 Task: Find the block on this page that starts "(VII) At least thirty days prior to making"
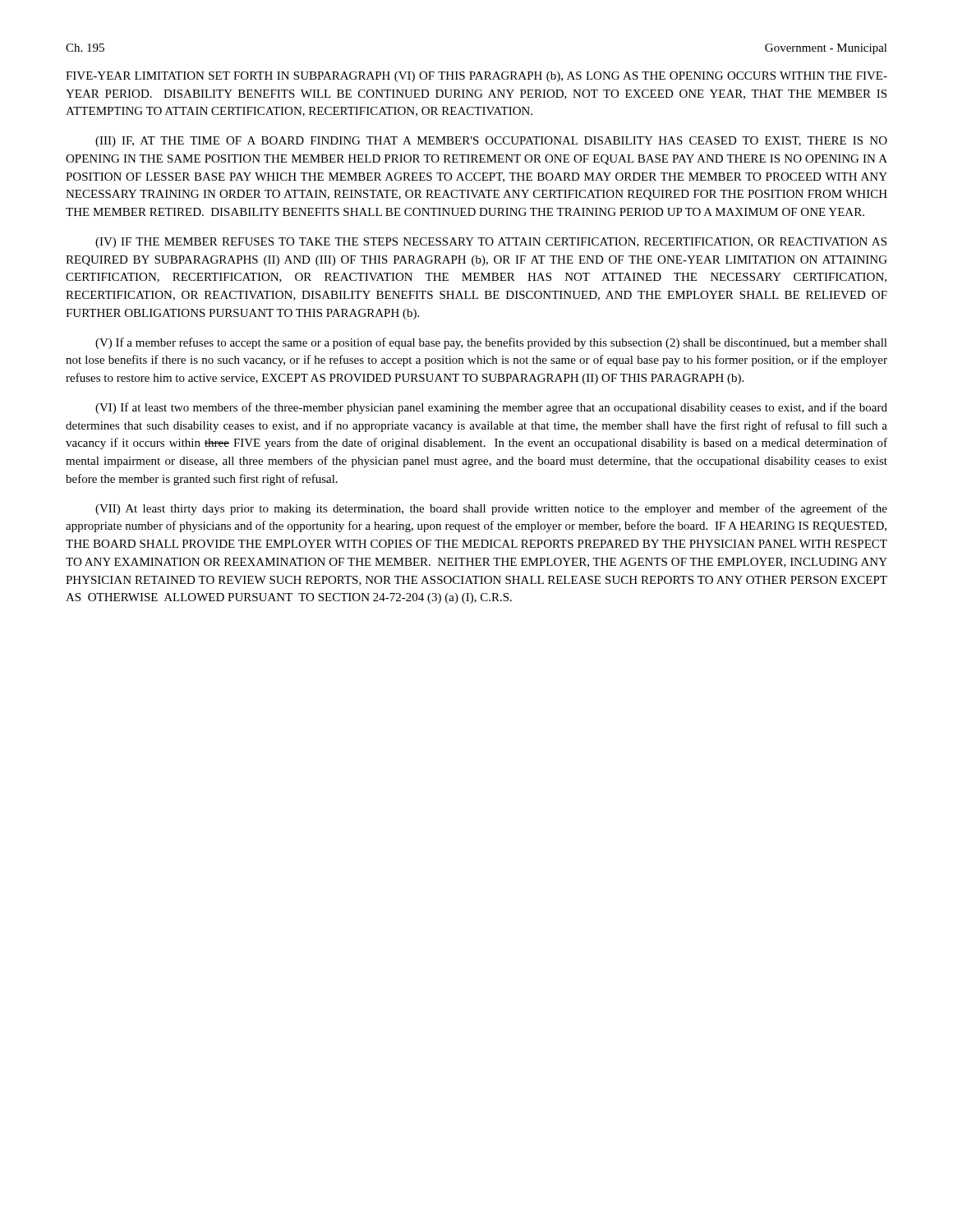(x=476, y=553)
